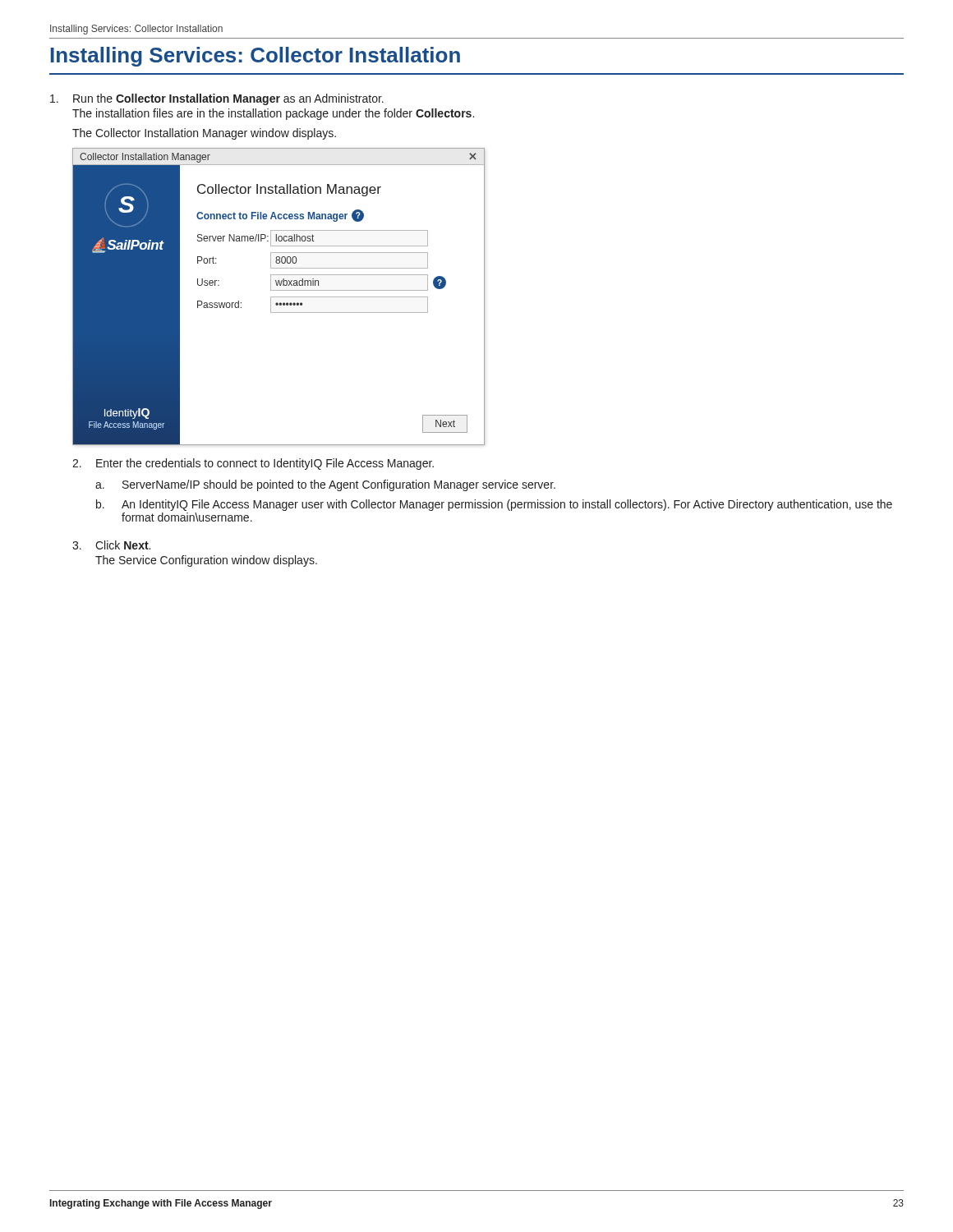Image resolution: width=953 pixels, height=1232 pixels.
Task: Navigate to the text starting "3. Click Next. The Service Configuration window"
Action: click(x=111, y=545)
